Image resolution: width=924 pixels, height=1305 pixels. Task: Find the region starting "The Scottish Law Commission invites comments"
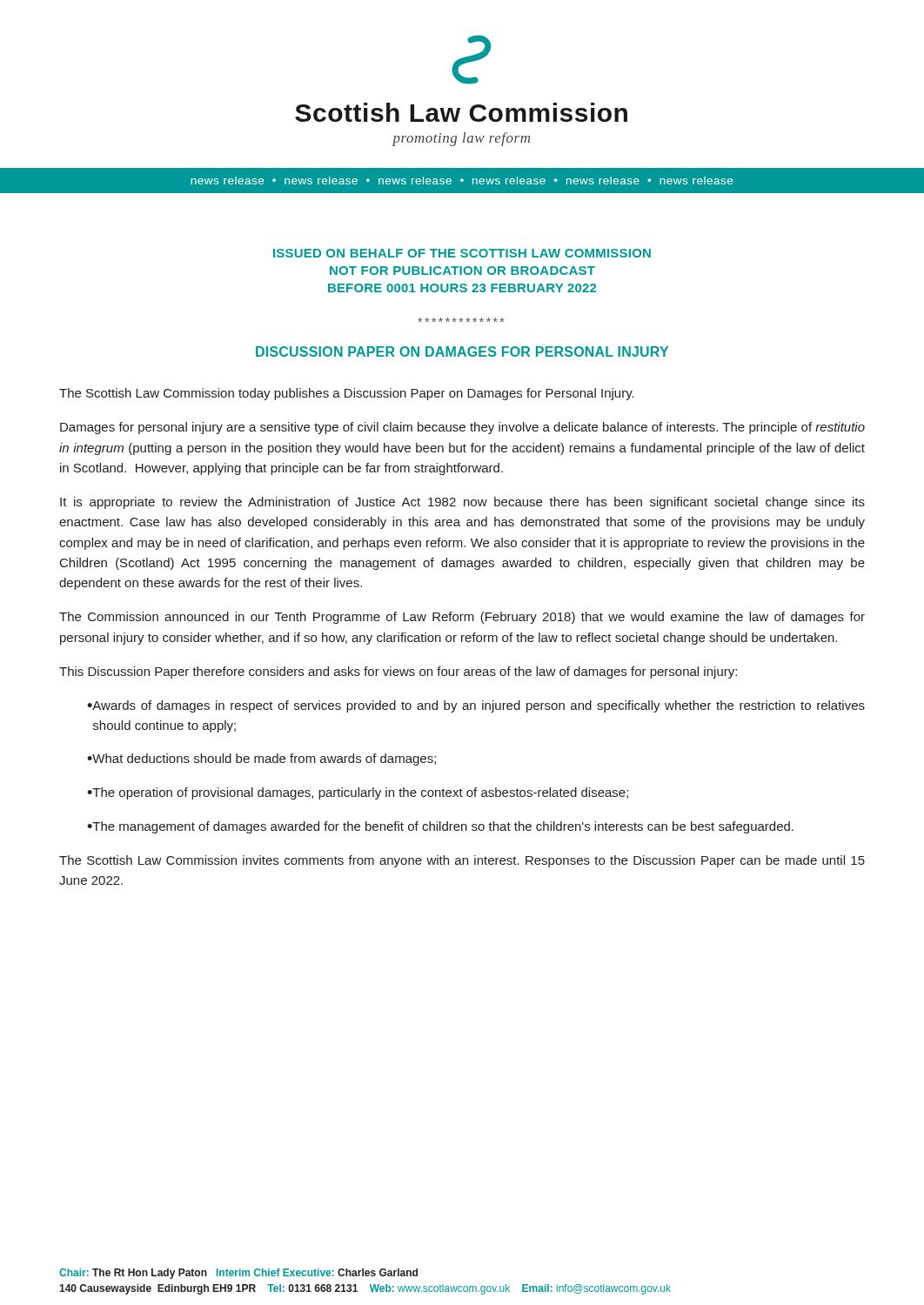(x=462, y=870)
